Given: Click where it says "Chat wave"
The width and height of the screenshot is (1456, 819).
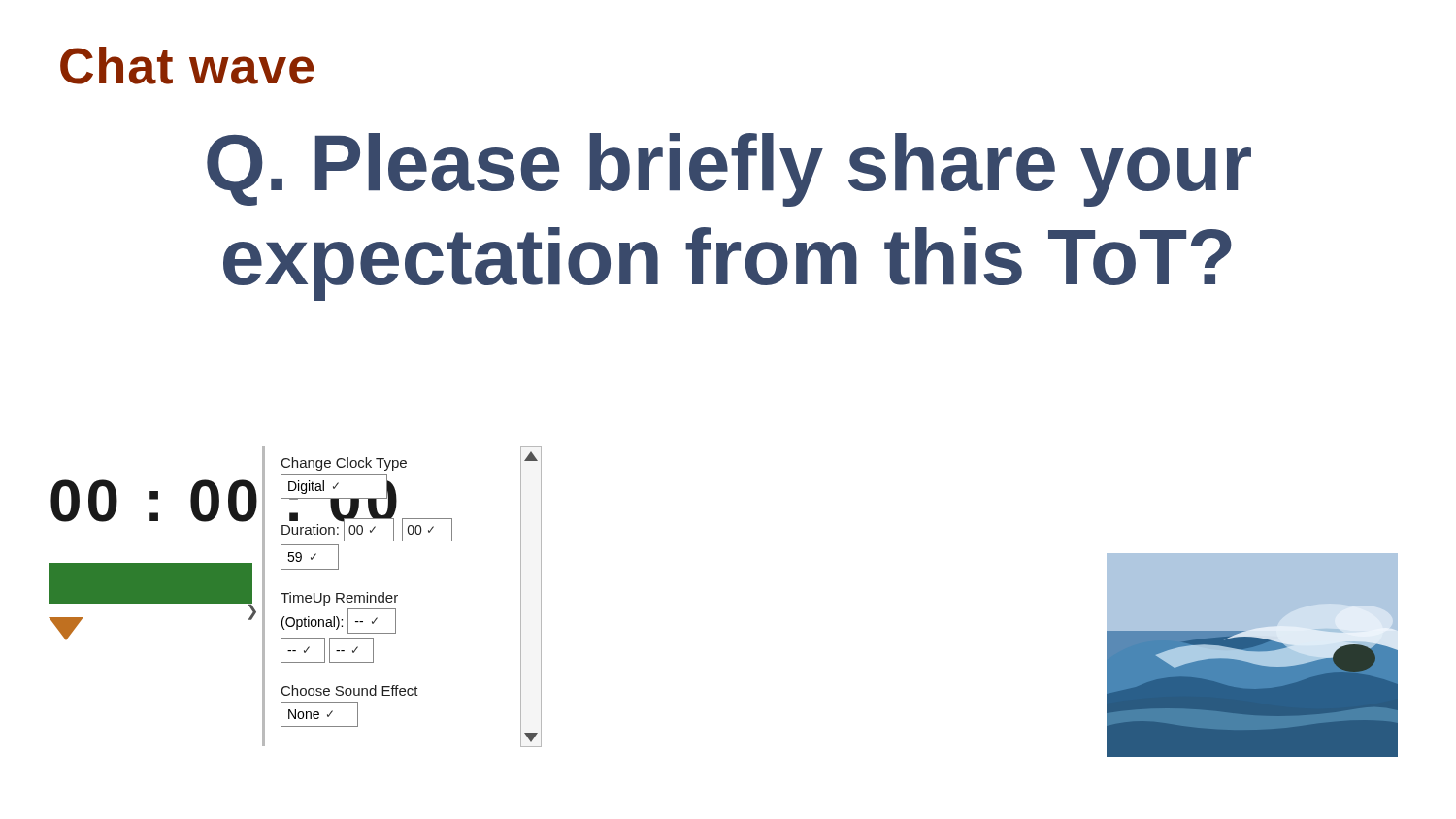Looking at the screenshot, I should click(187, 66).
